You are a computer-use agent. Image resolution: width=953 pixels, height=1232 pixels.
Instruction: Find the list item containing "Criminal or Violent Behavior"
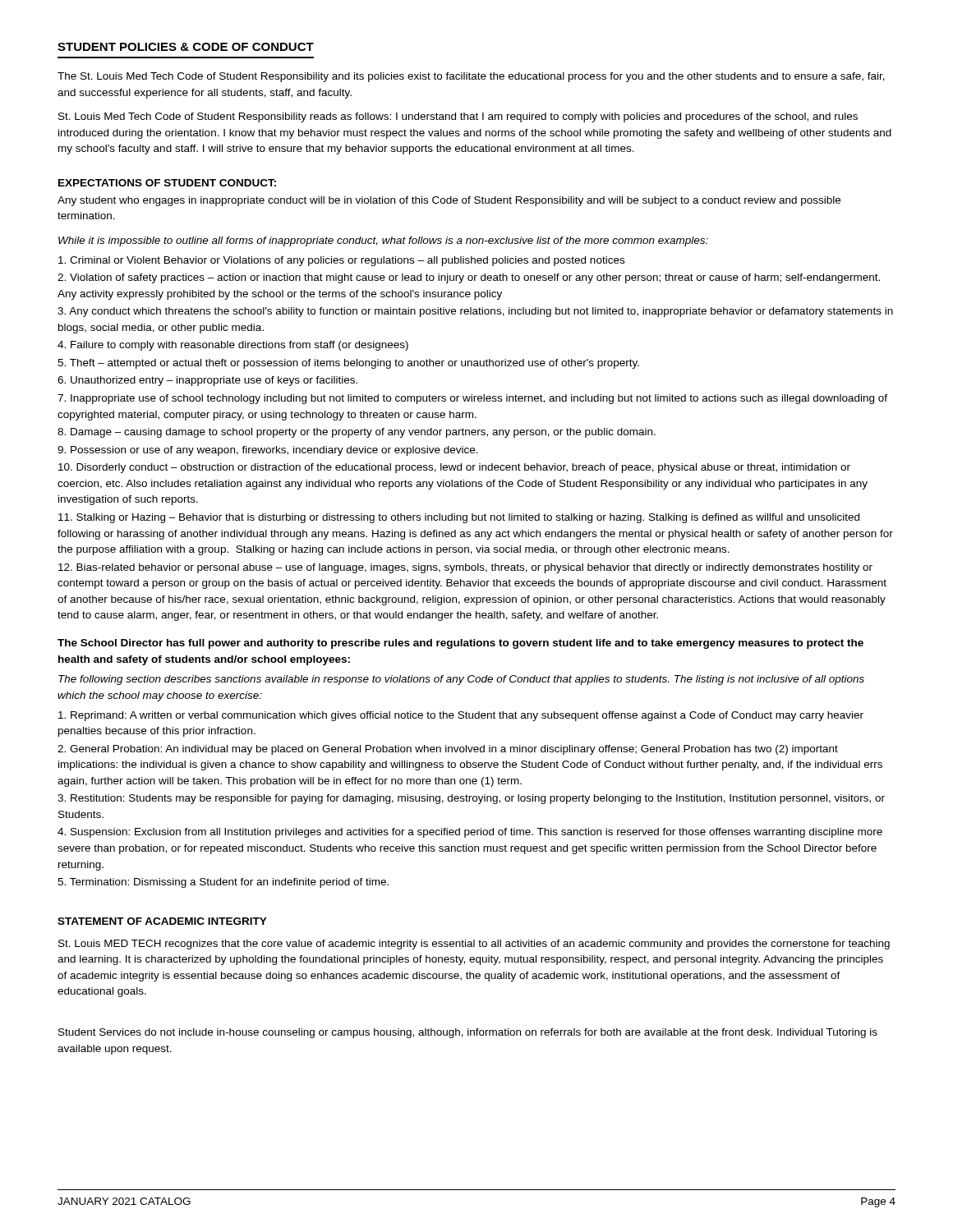(341, 260)
